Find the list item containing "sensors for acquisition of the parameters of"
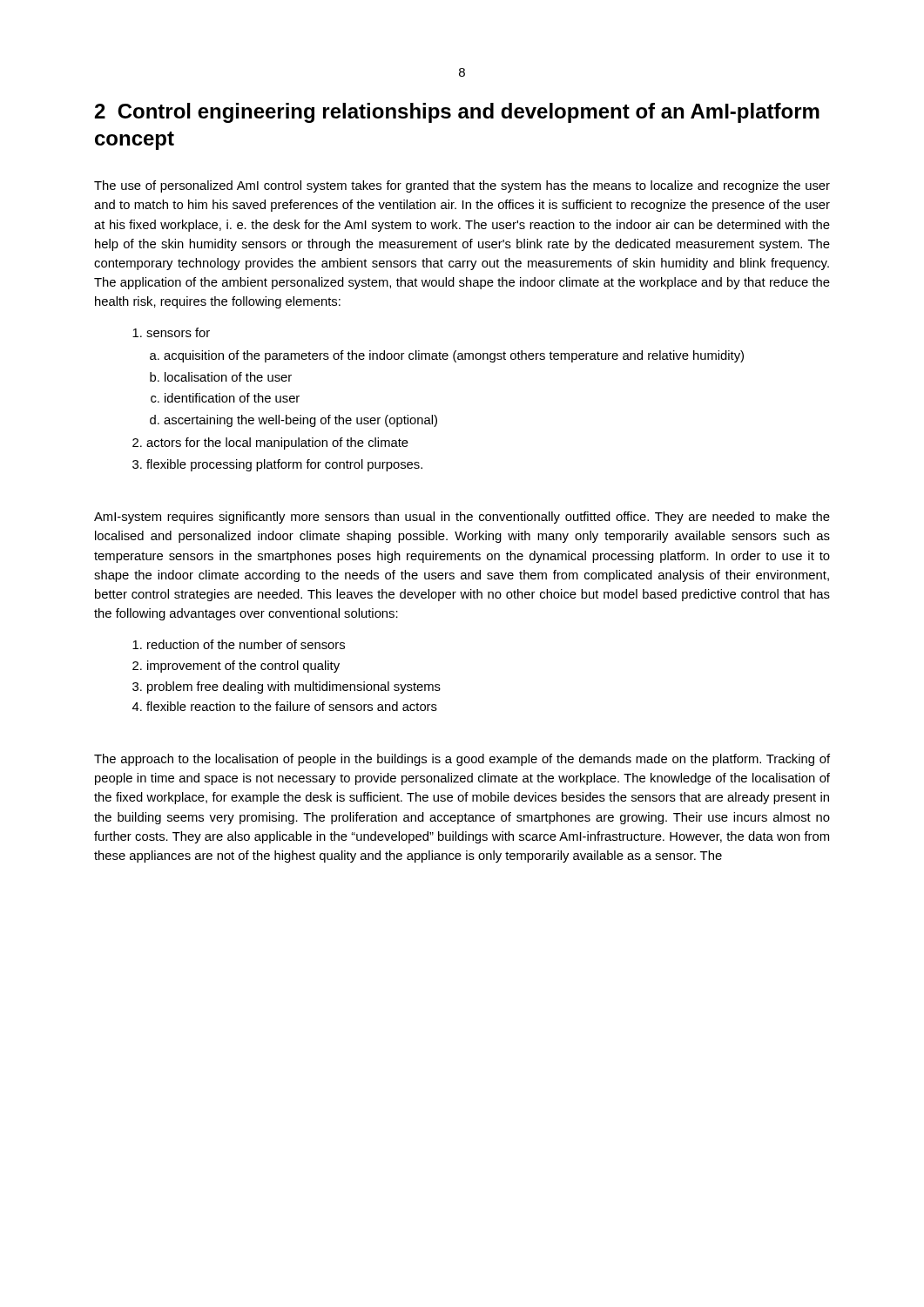The height and width of the screenshot is (1307, 924). (178, 332)
